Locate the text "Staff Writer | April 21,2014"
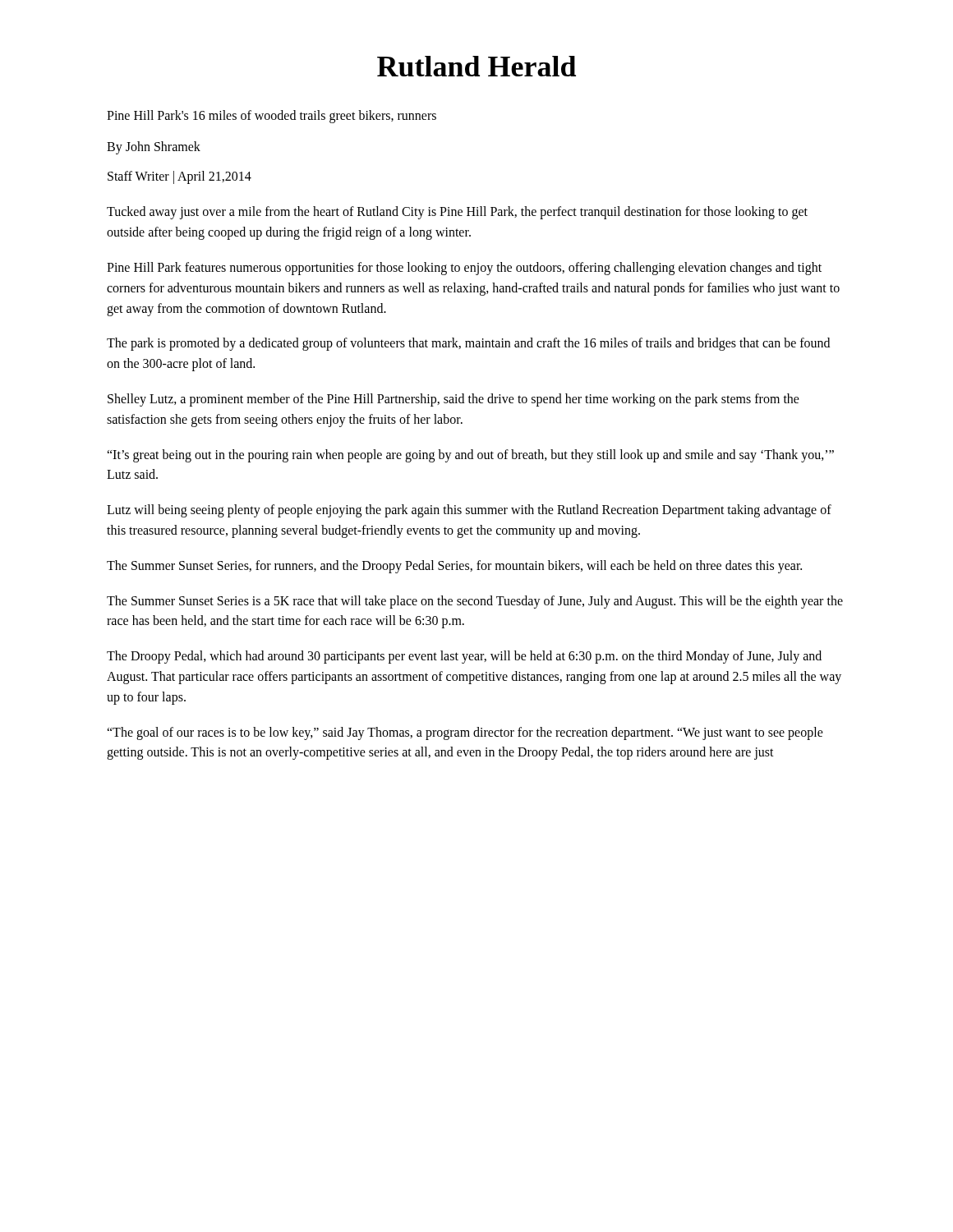The height and width of the screenshot is (1232, 953). [x=179, y=176]
